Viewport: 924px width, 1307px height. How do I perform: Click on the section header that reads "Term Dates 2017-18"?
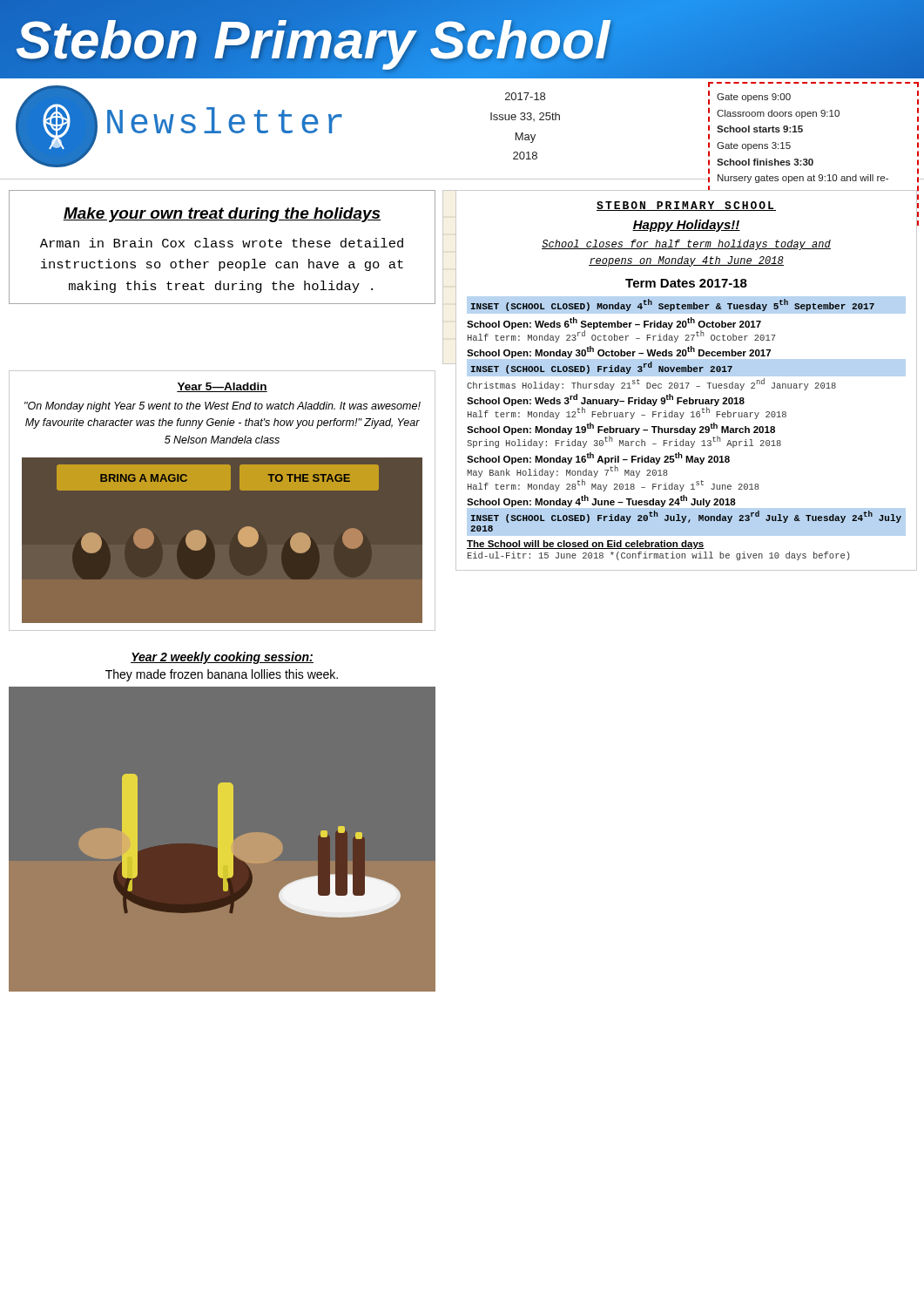click(x=686, y=283)
